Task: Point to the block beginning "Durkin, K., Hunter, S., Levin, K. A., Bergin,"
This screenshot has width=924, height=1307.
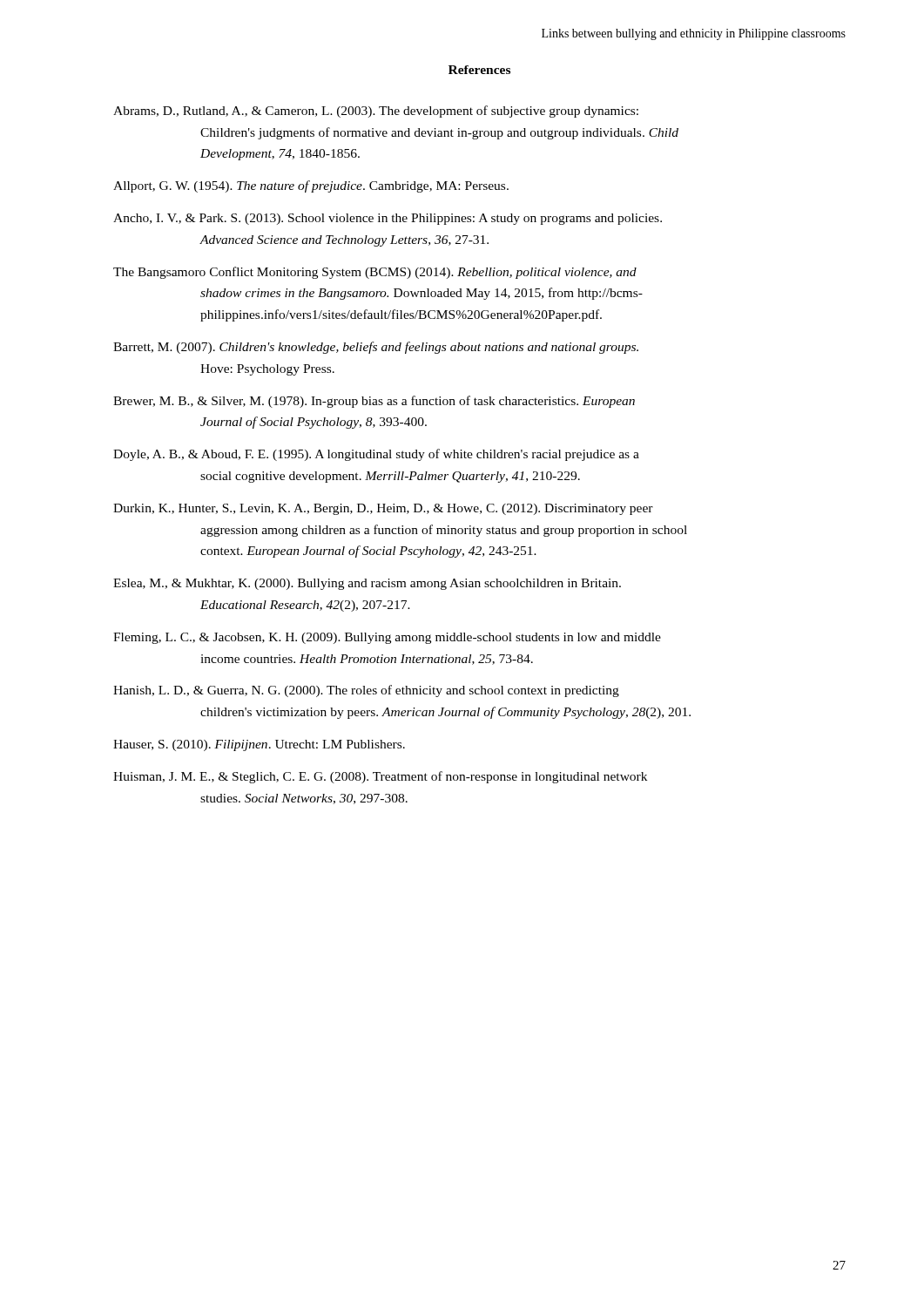Action: (x=400, y=529)
